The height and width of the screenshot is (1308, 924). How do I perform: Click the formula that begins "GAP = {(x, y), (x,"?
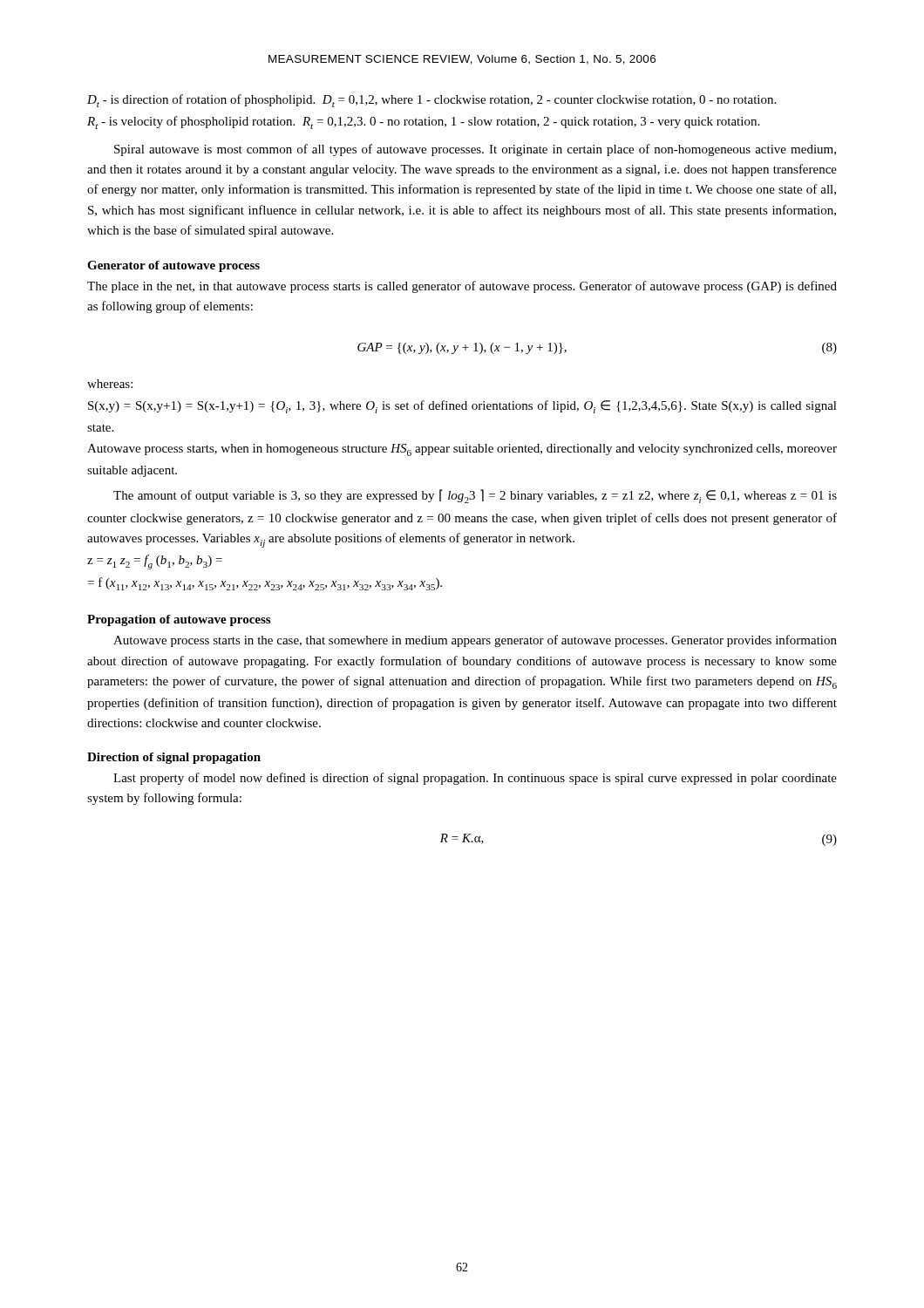click(465, 348)
